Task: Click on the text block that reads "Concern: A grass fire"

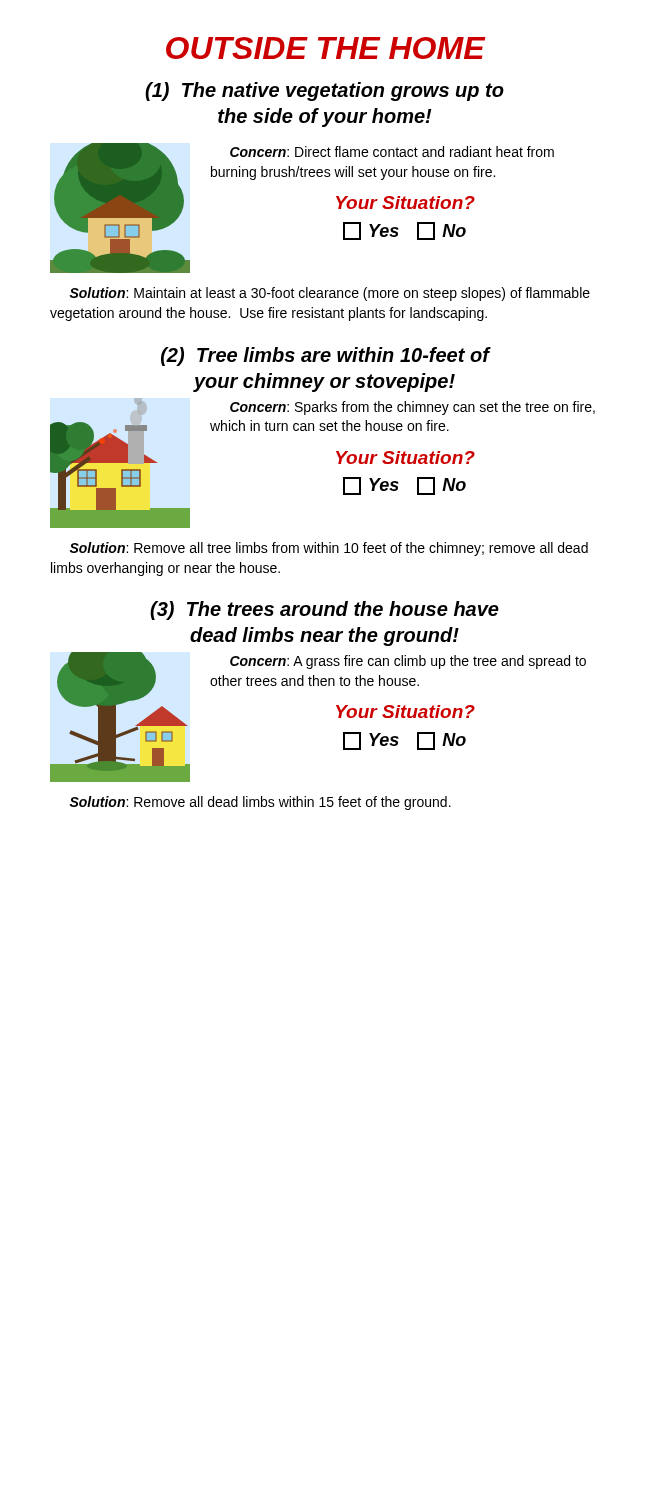Action: click(x=398, y=671)
